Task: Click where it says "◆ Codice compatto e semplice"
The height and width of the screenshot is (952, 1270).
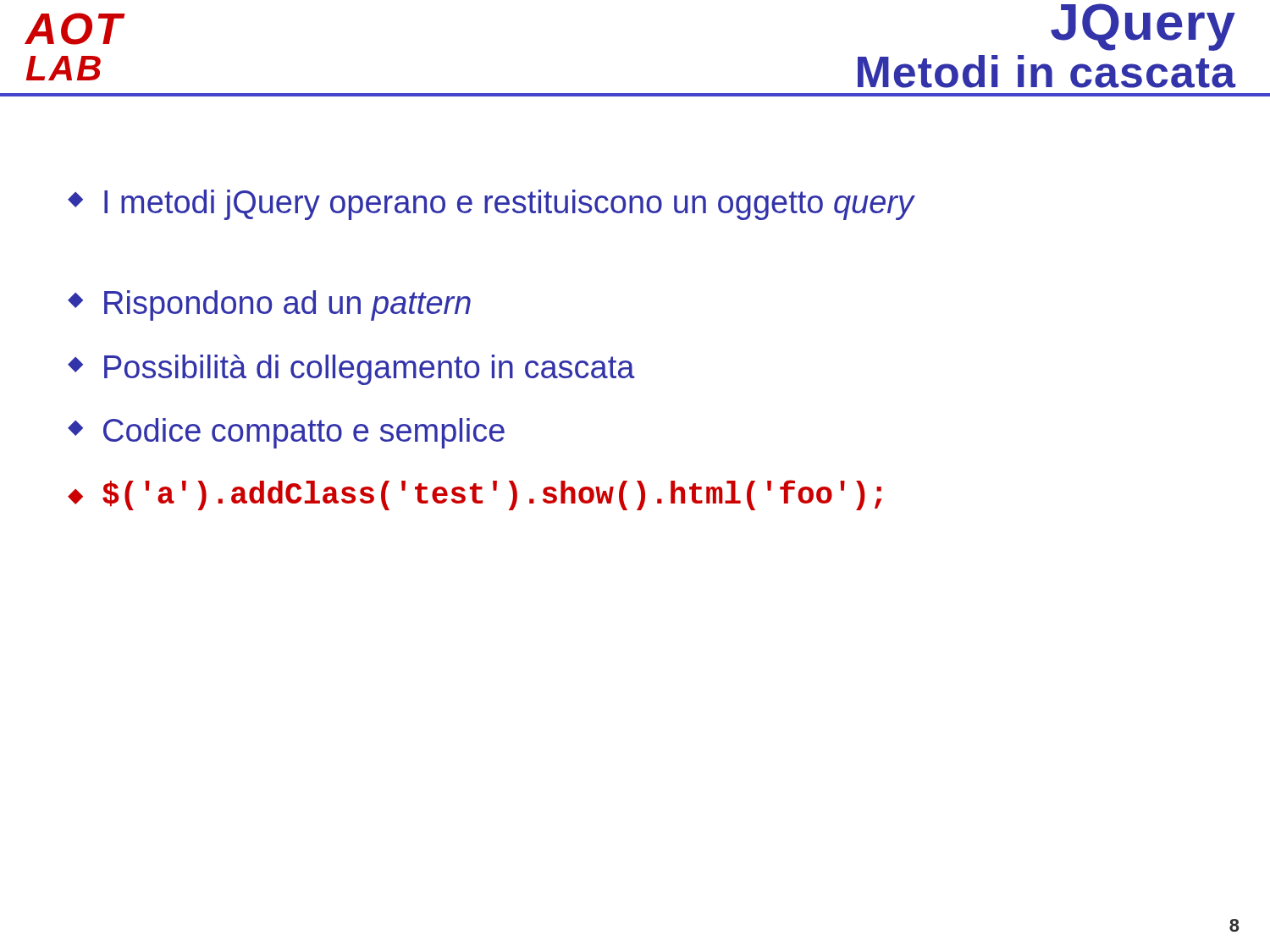Action: click(287, 431)
